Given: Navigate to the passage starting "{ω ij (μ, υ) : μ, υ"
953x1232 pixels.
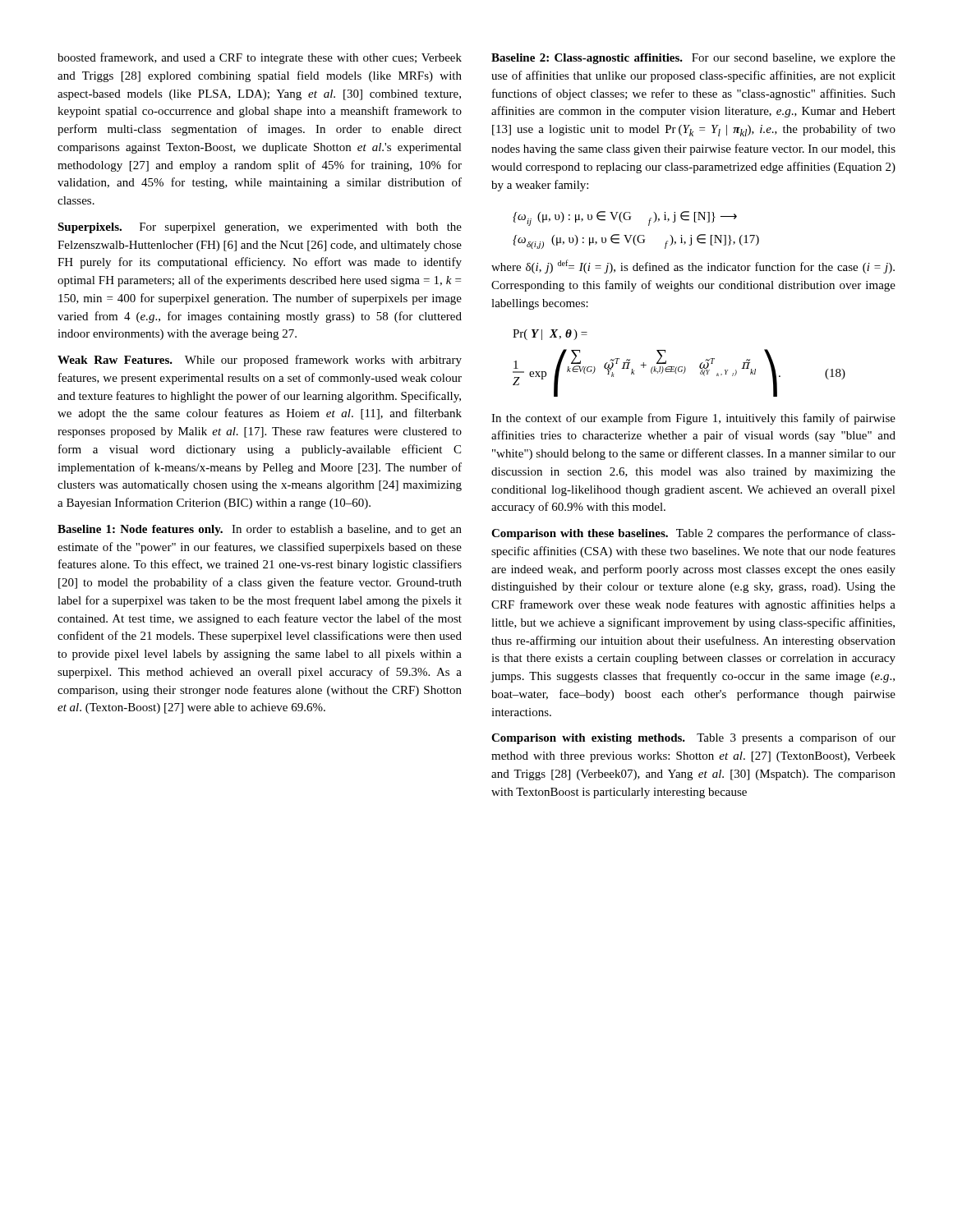Looking at the screenshot, I should coord(693,227).
